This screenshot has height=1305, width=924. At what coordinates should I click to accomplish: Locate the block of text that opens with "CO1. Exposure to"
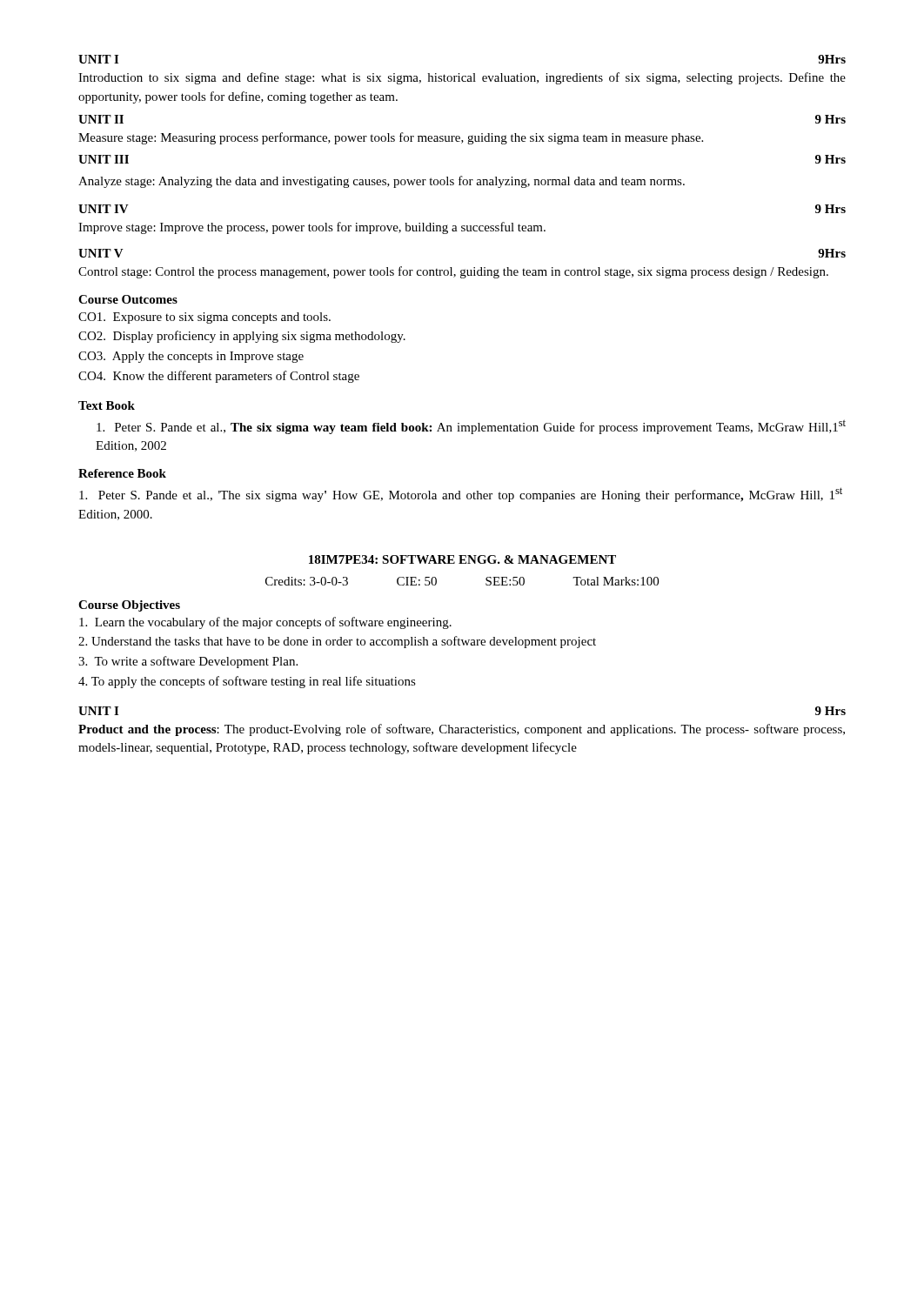[x=205, y=316]
